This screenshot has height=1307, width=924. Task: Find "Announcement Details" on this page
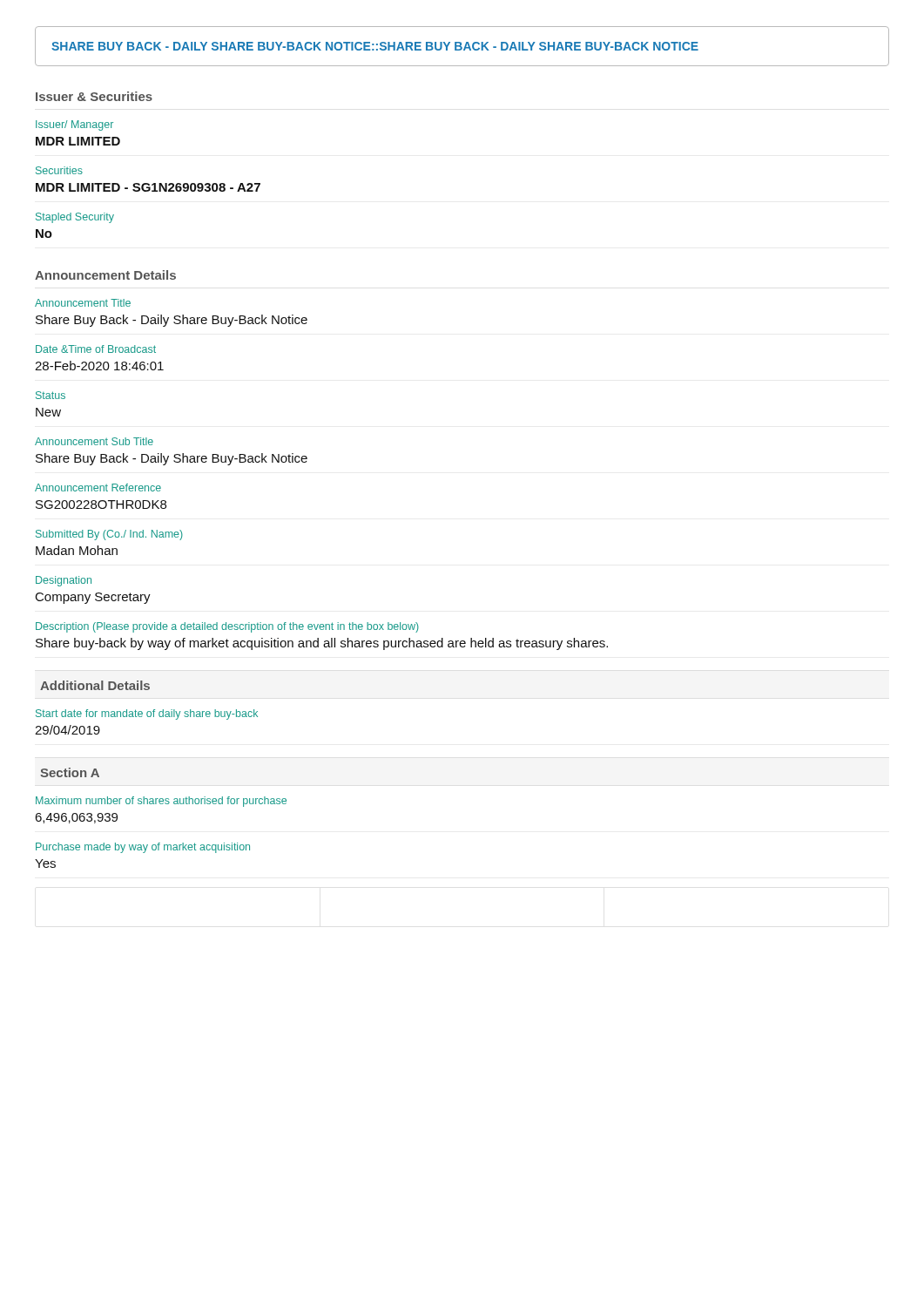[106, 275]
